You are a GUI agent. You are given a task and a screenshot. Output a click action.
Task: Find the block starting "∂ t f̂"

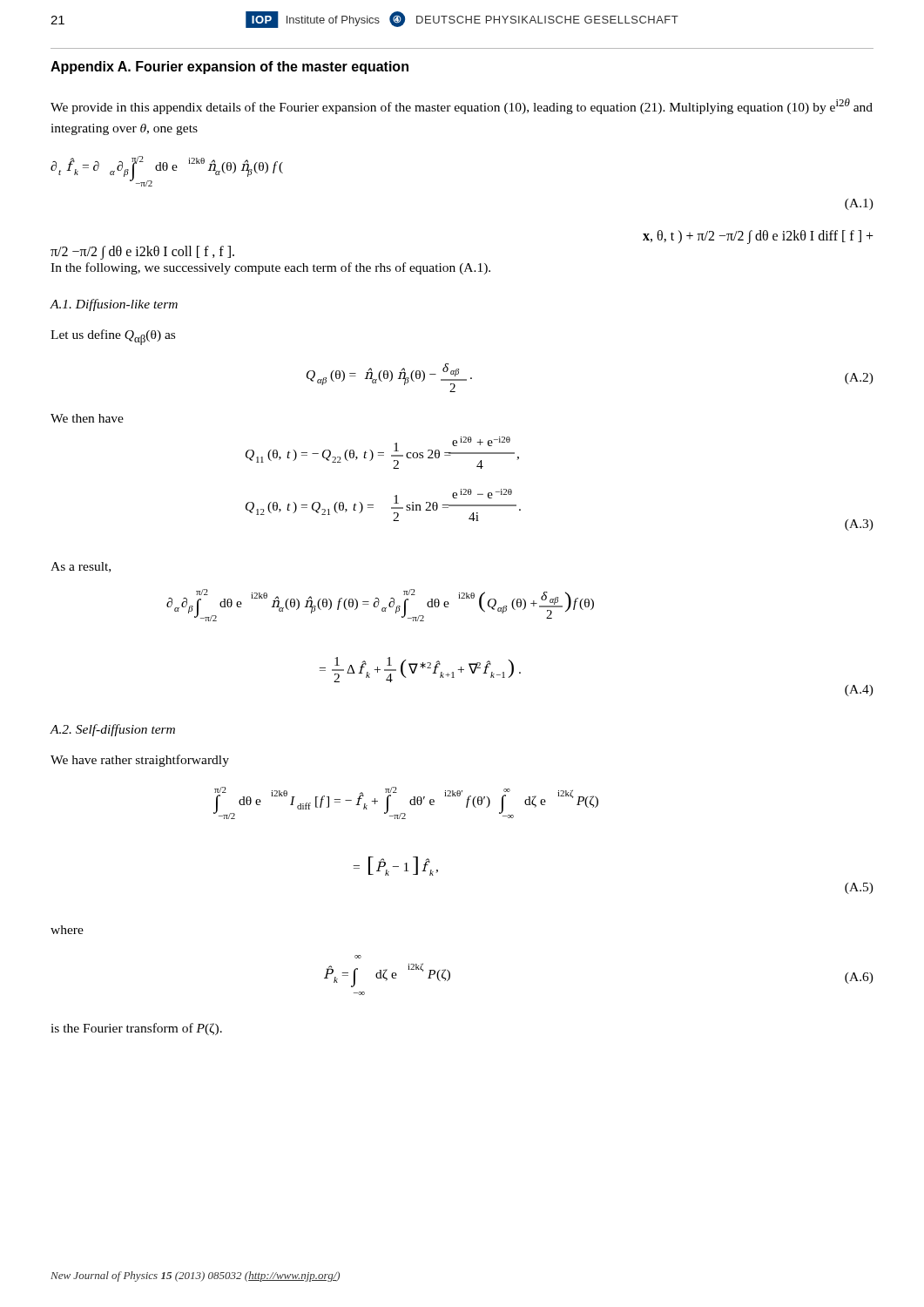(x=167, y=171)
